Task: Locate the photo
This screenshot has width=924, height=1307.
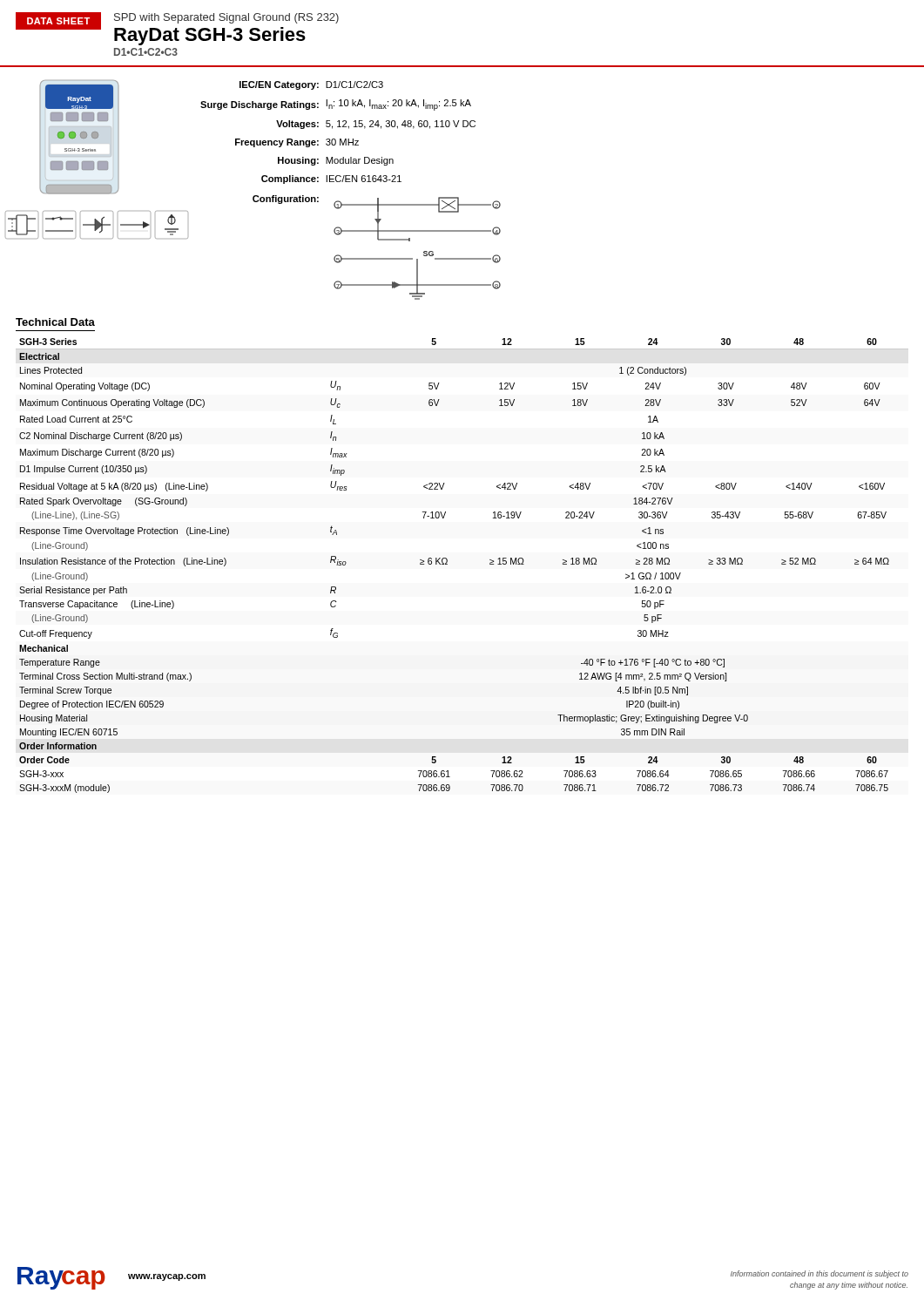Action: pos(96,140)
